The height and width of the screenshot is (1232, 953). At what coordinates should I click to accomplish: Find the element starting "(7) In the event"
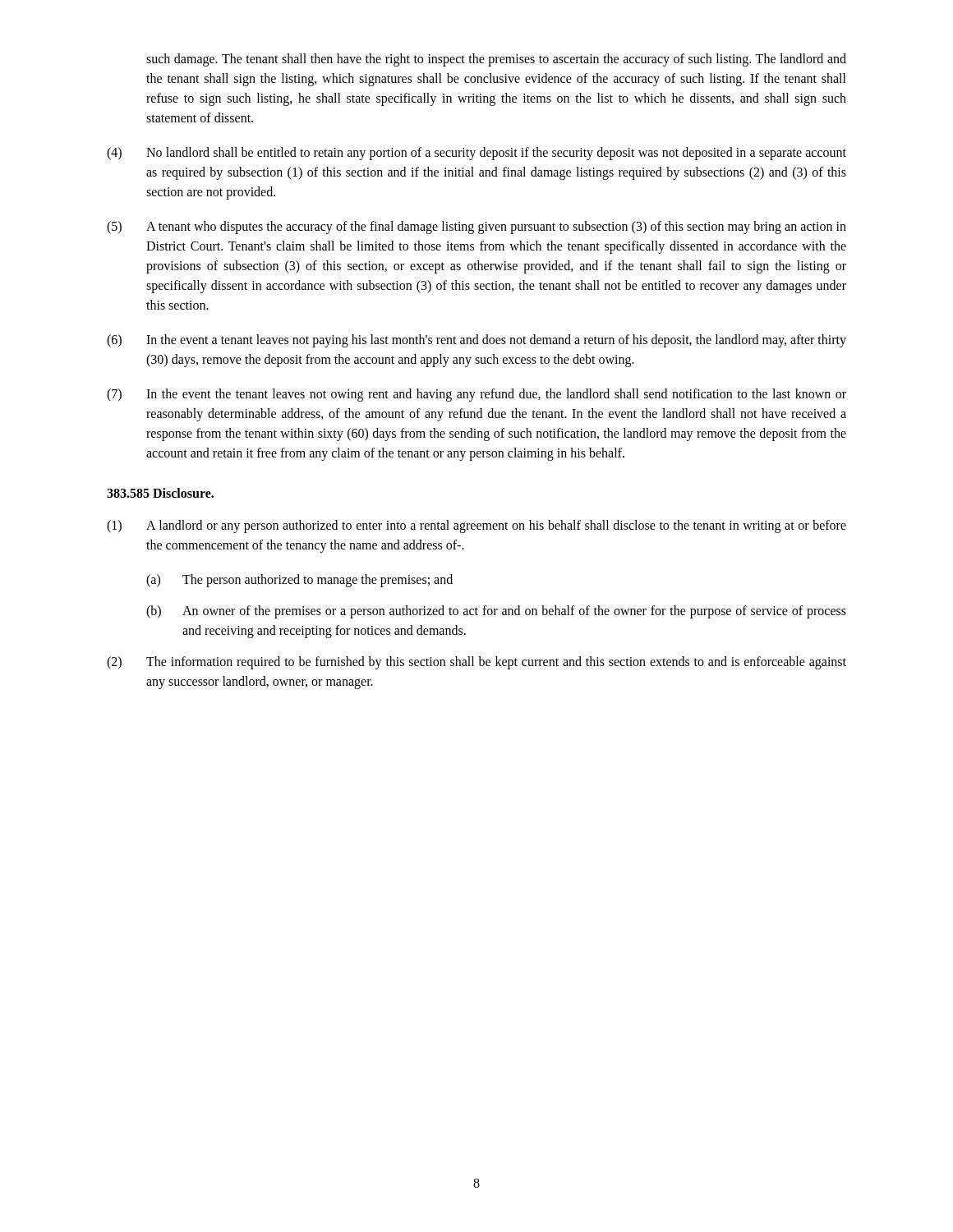tap(476, 424)
